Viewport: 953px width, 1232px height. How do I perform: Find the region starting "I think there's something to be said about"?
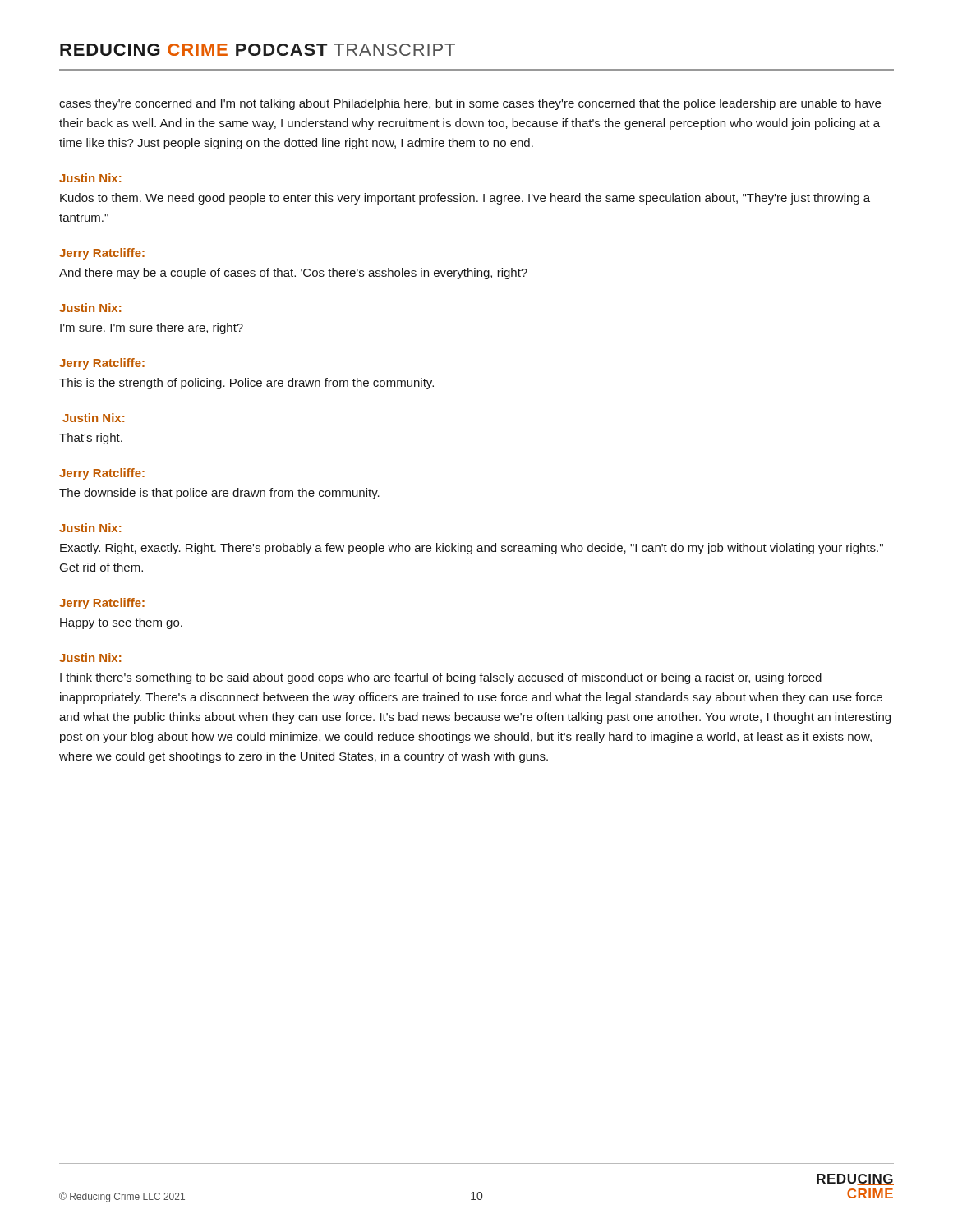point(475,717)
